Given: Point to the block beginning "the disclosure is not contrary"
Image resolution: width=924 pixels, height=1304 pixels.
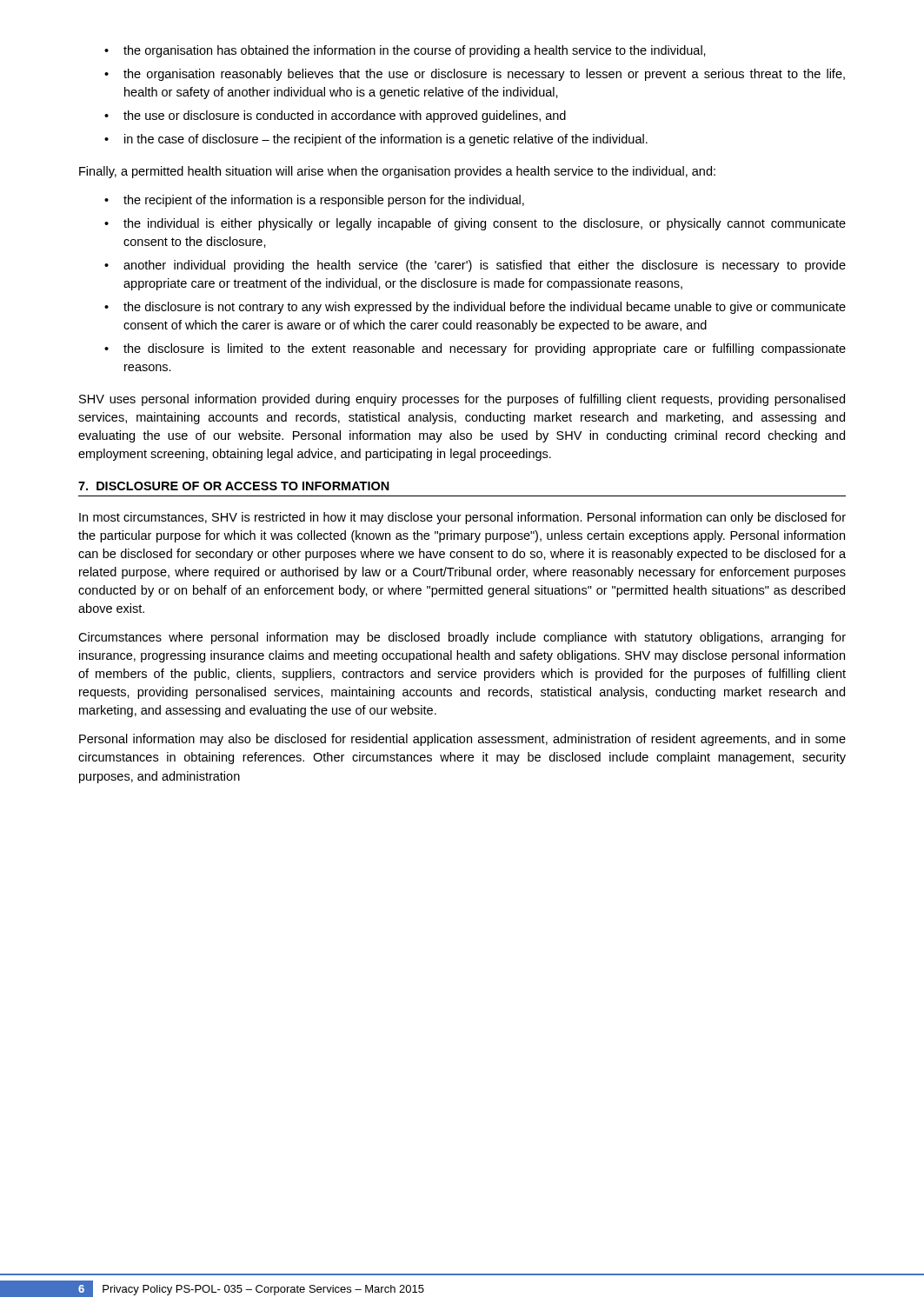Looking at the screenshot, I should (x=485, y=316).
